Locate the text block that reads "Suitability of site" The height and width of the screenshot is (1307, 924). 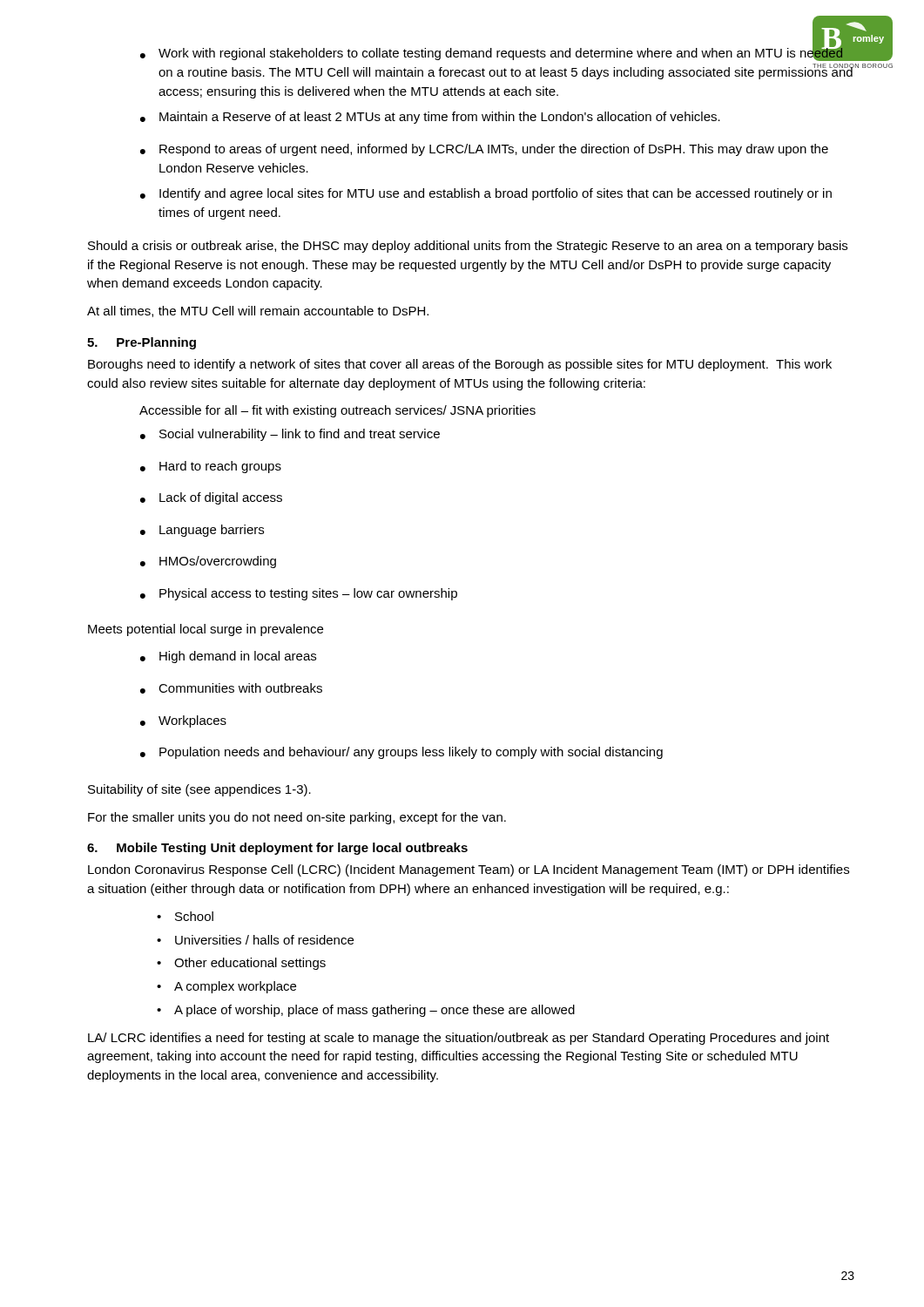199,789
